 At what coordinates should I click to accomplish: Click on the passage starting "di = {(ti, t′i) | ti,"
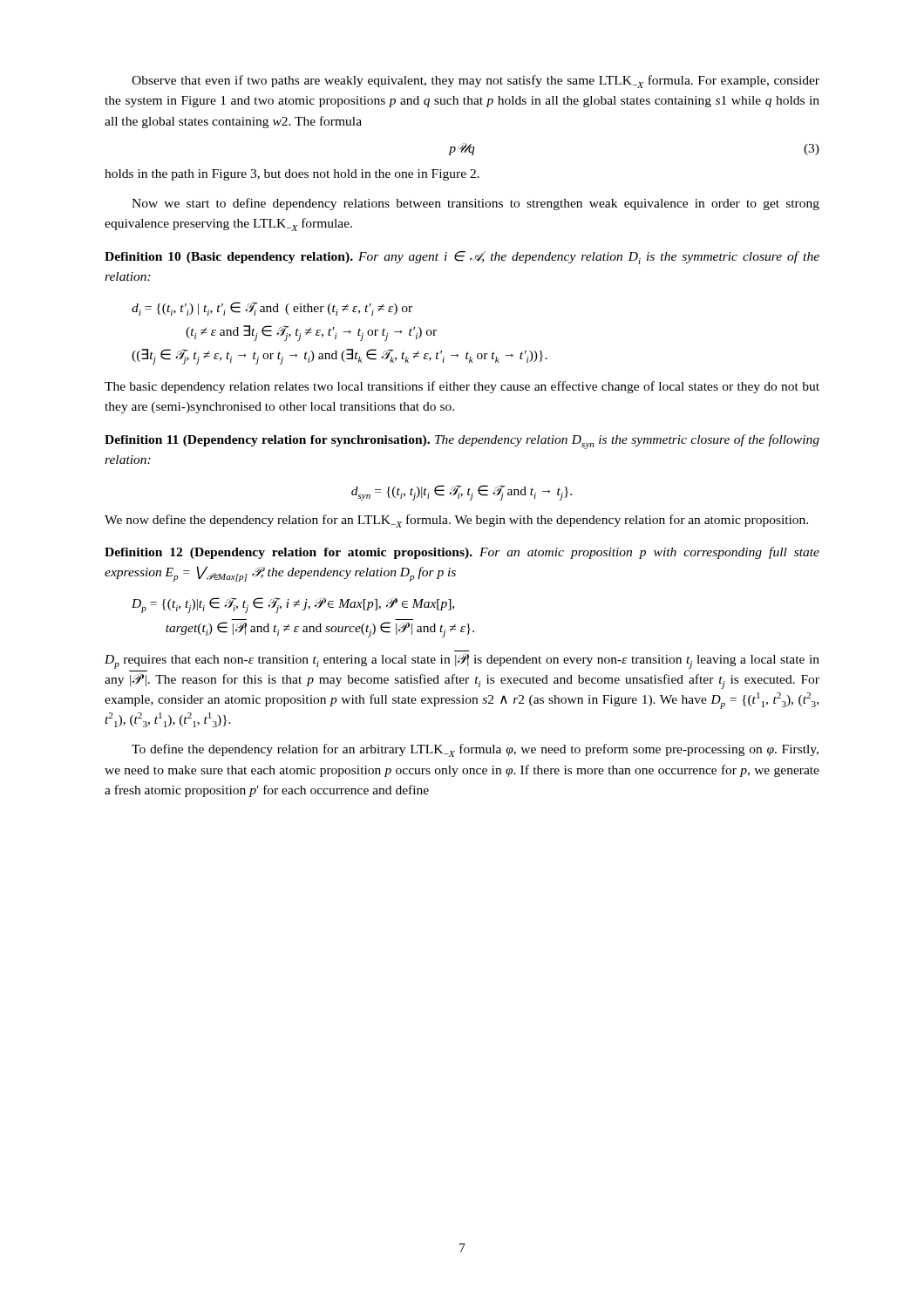[x=272, y=309]
